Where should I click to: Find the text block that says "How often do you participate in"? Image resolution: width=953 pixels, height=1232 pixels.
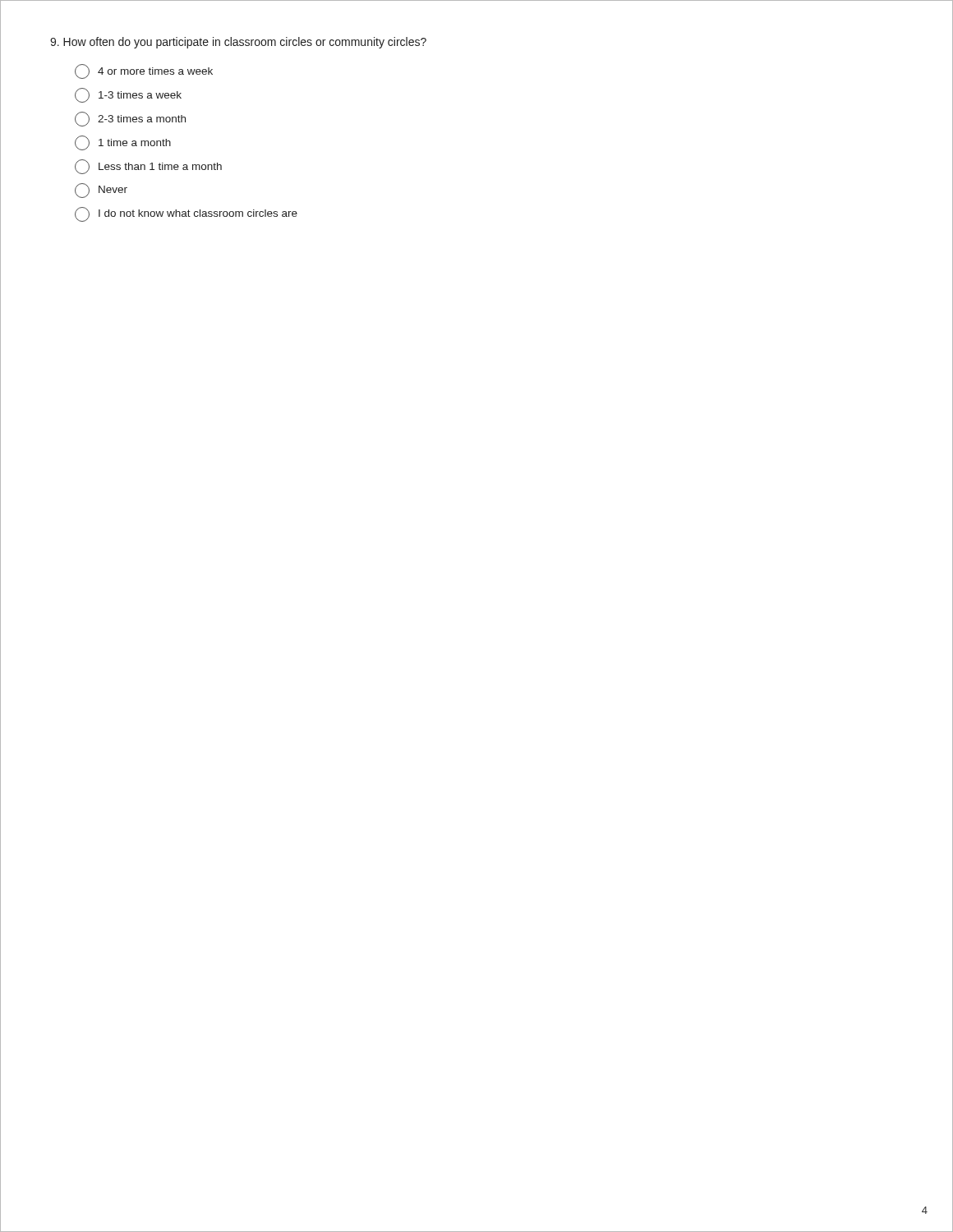point(238,42)
